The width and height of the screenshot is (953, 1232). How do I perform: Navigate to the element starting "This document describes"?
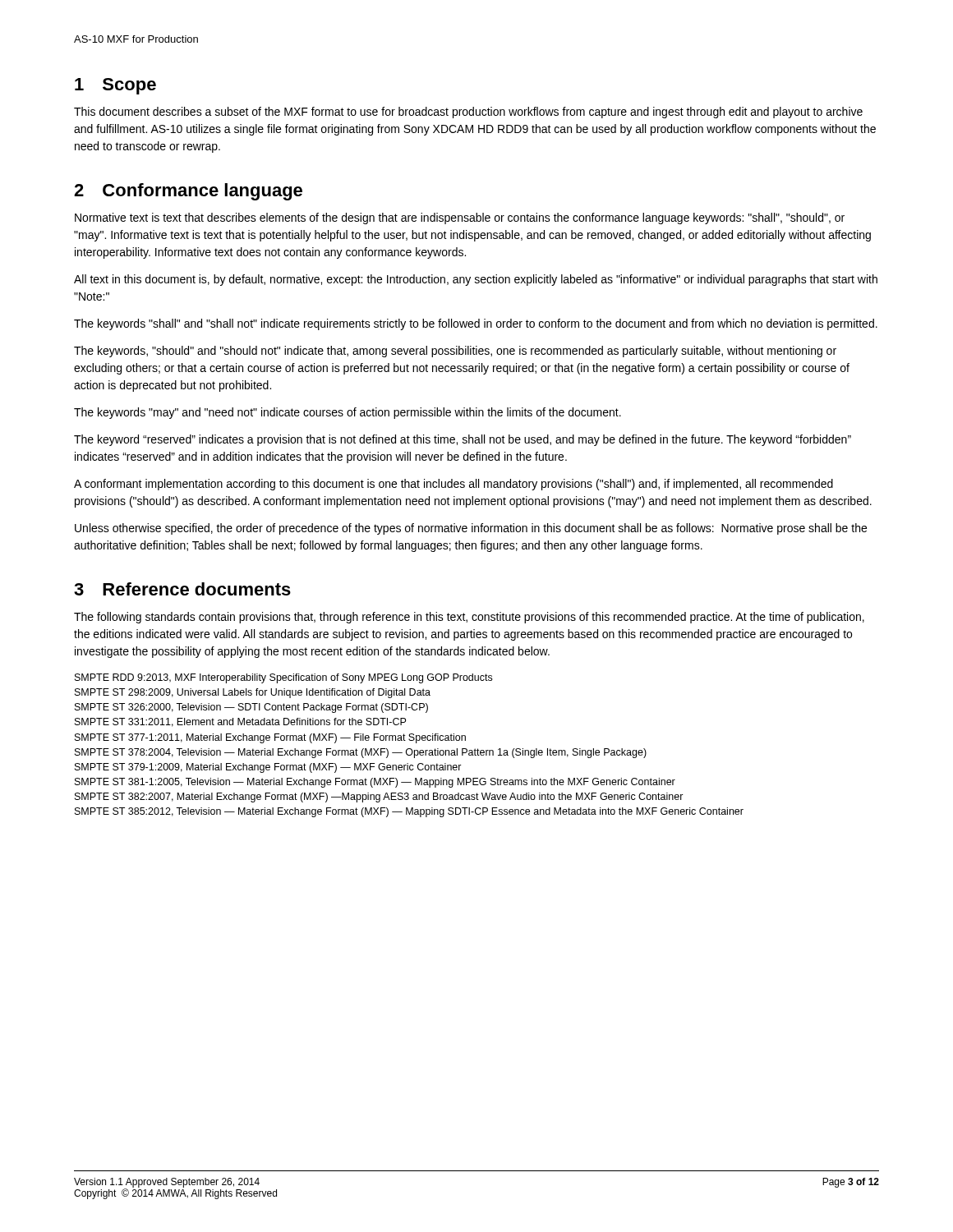[x=476, y=129]
